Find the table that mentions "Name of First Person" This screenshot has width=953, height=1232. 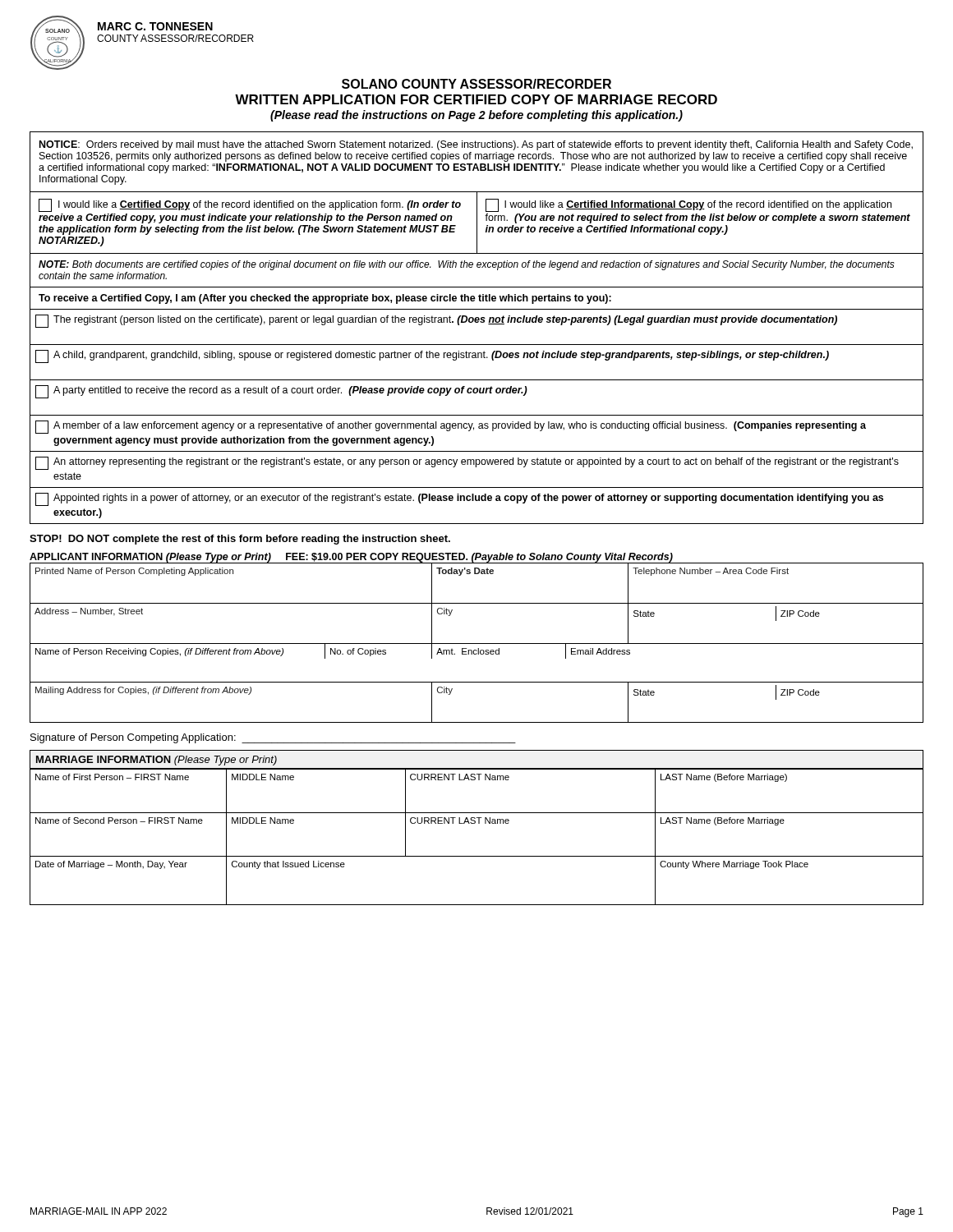tap(476, 837)
